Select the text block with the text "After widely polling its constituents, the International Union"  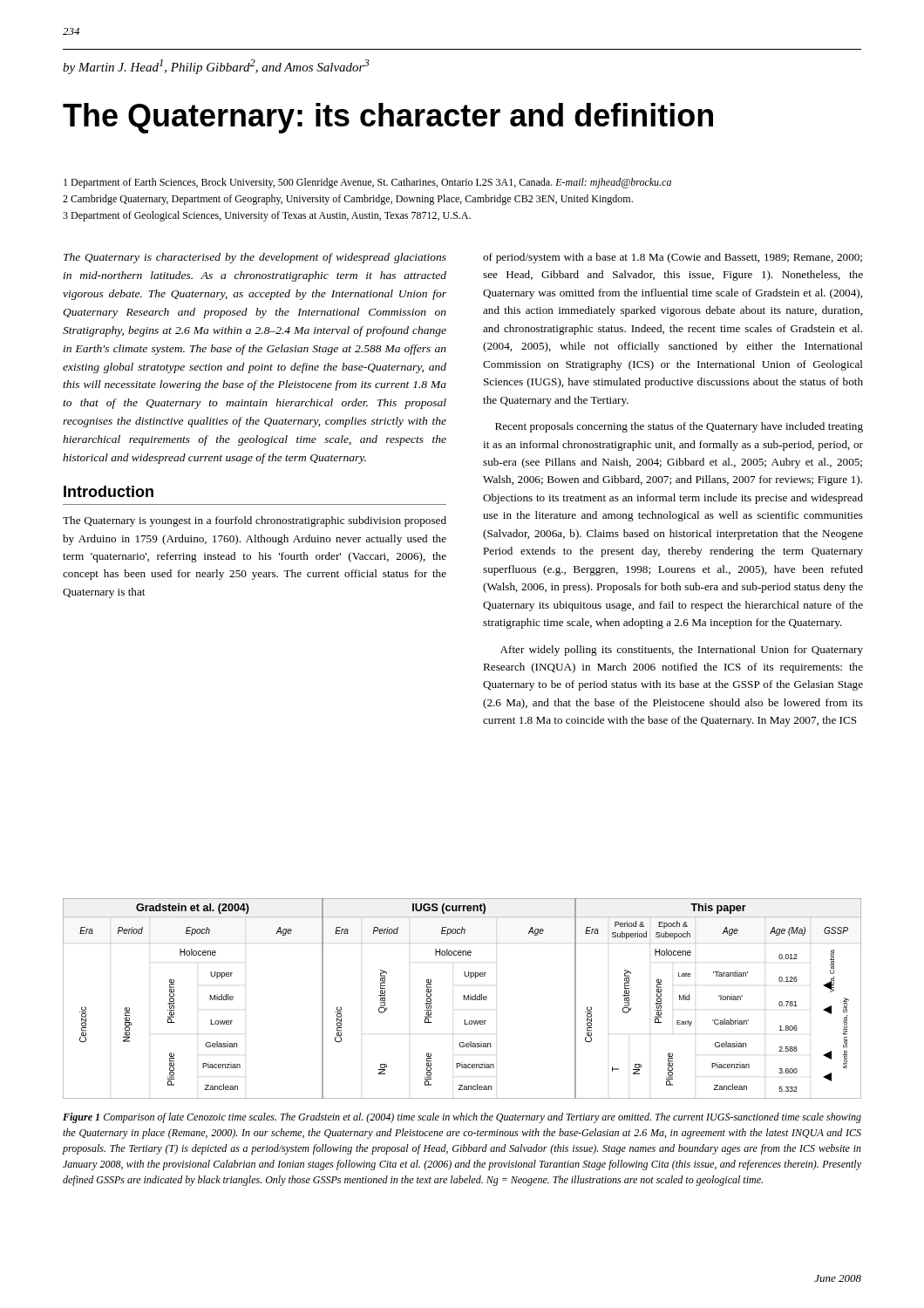tap(673, 684)
